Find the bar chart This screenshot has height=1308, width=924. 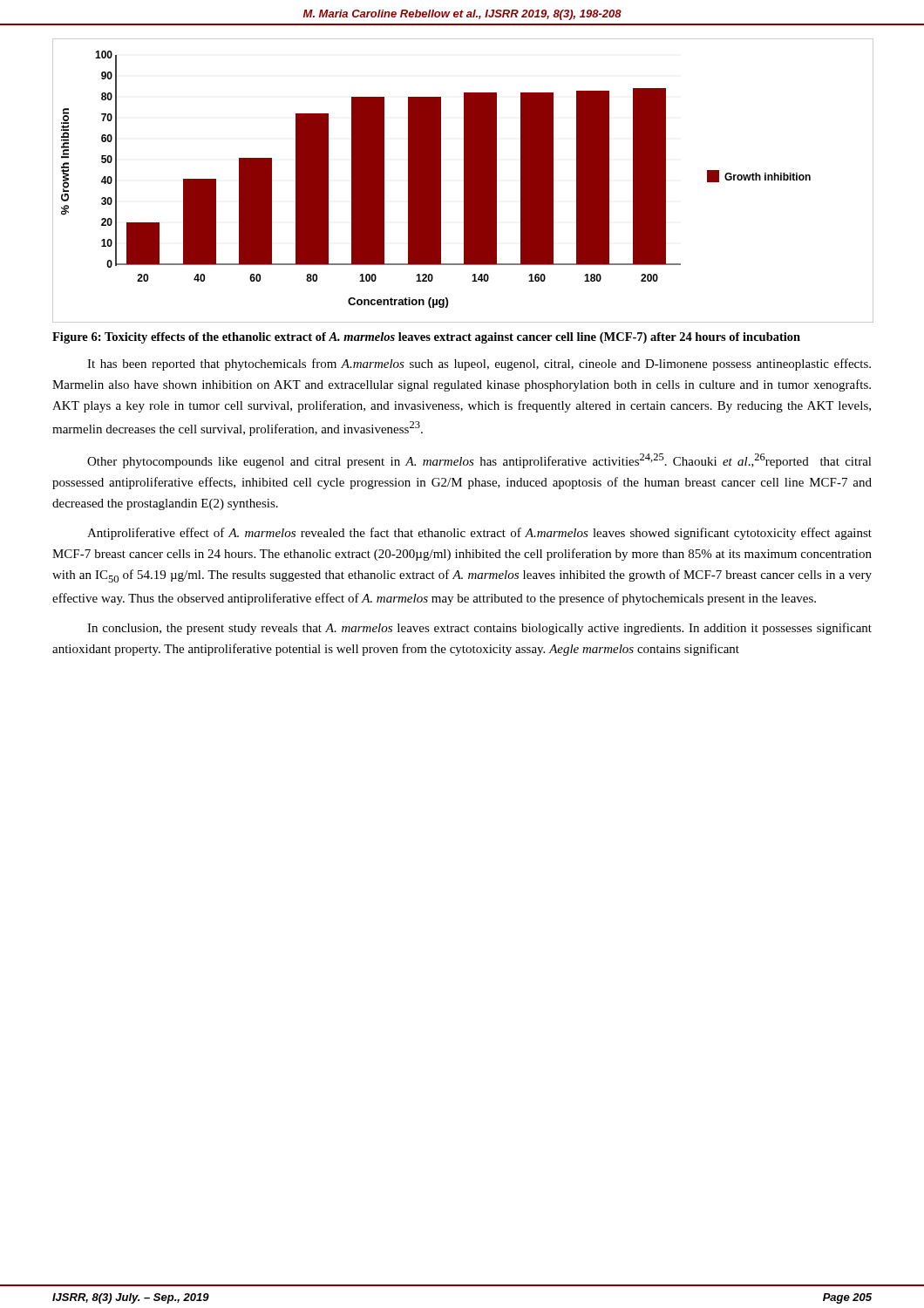463,181
